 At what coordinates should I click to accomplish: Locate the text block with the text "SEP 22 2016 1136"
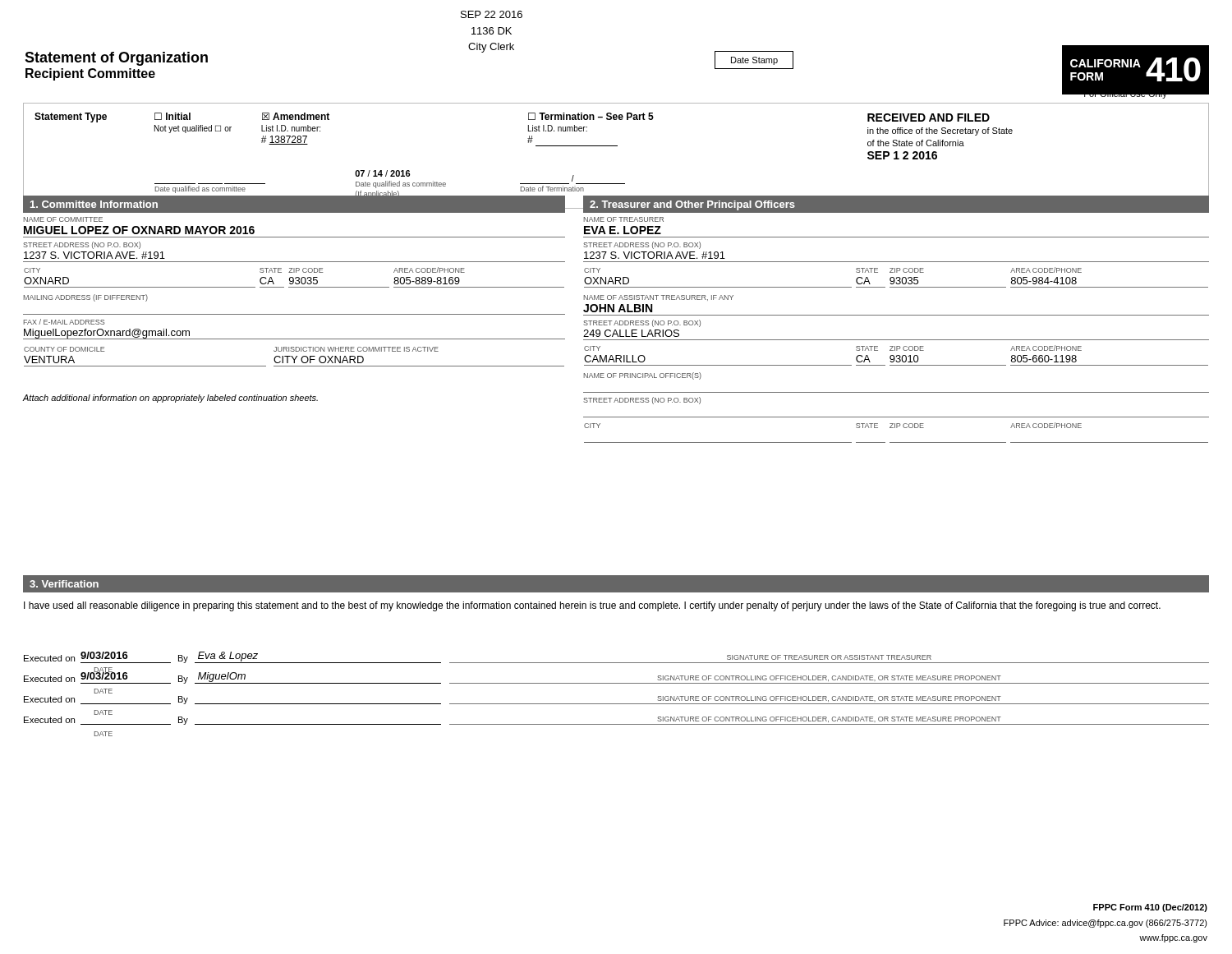(x=491, y=30)
